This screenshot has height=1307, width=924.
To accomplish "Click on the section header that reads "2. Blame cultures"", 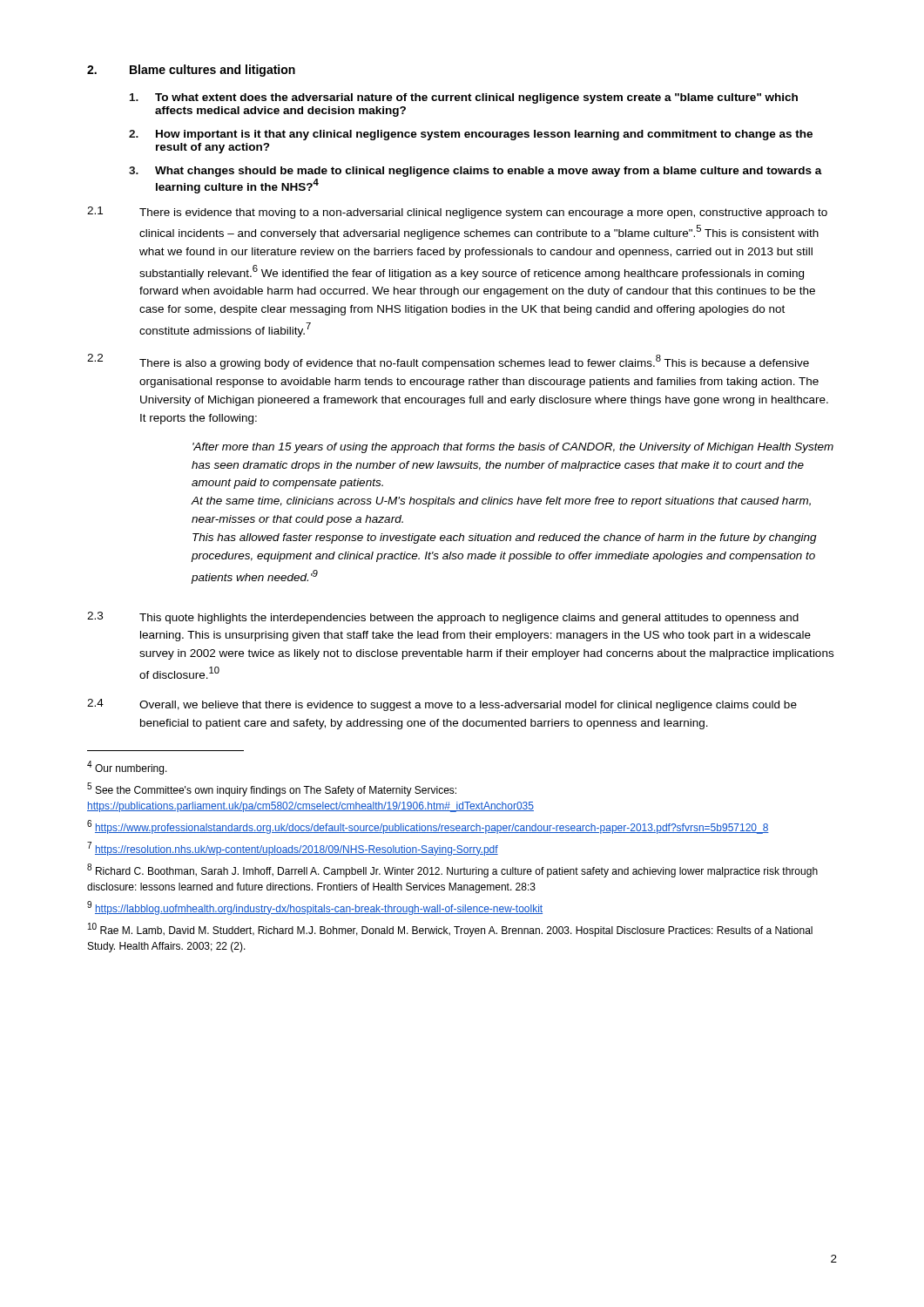I will [x=191, y=70].
